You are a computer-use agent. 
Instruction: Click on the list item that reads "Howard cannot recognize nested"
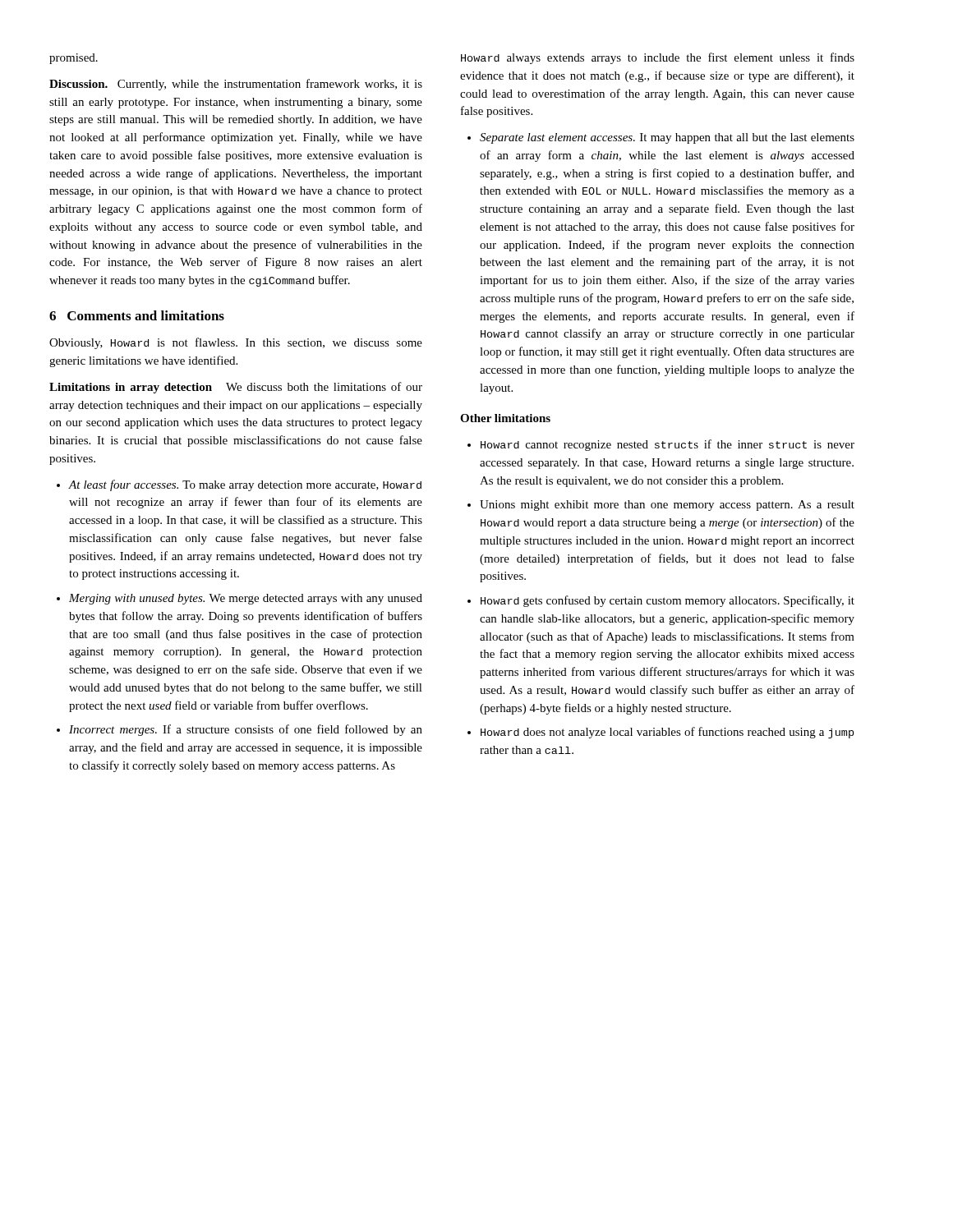[x=667, y=462]
